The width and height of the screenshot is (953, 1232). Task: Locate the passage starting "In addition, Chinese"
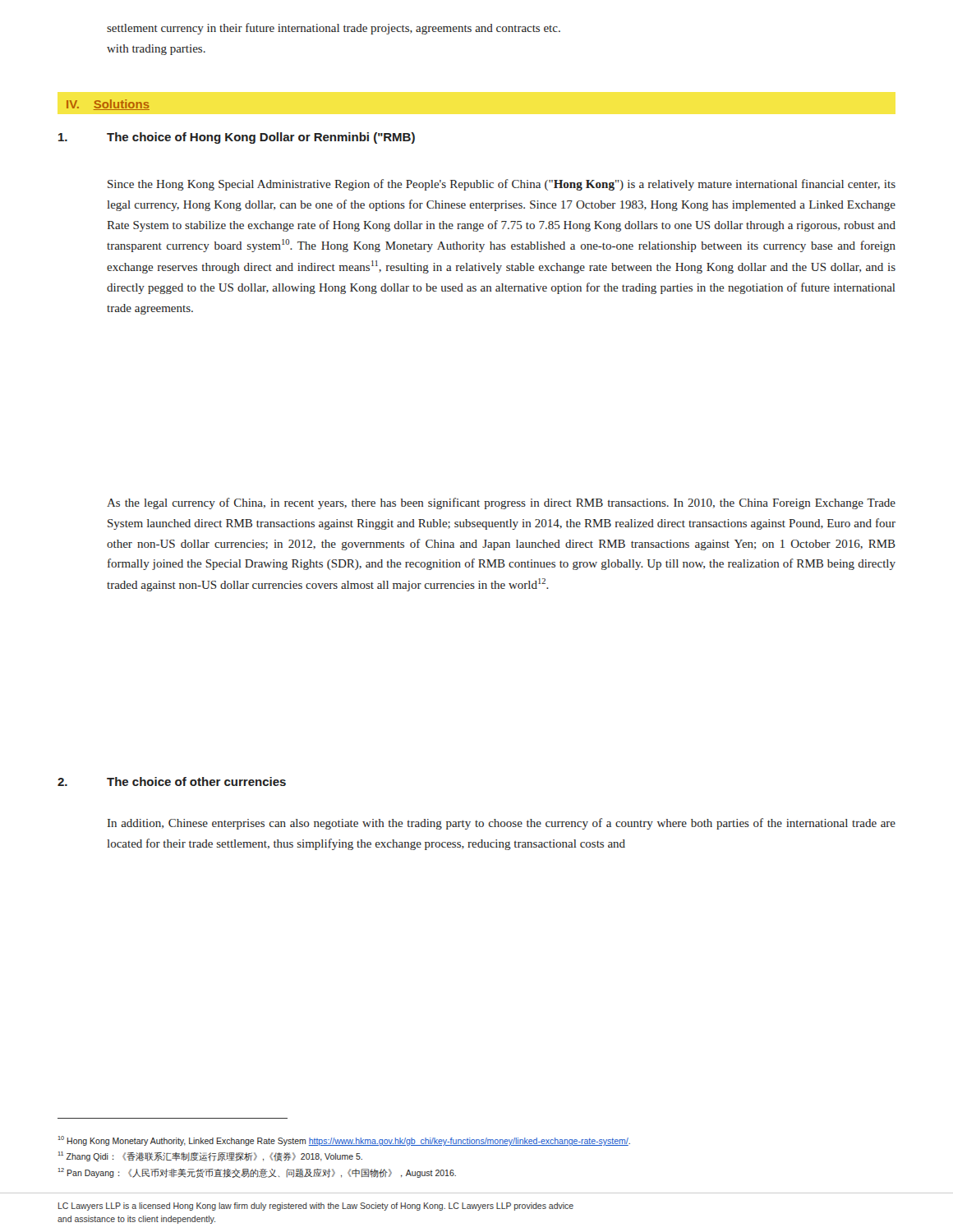click(501, 833)
